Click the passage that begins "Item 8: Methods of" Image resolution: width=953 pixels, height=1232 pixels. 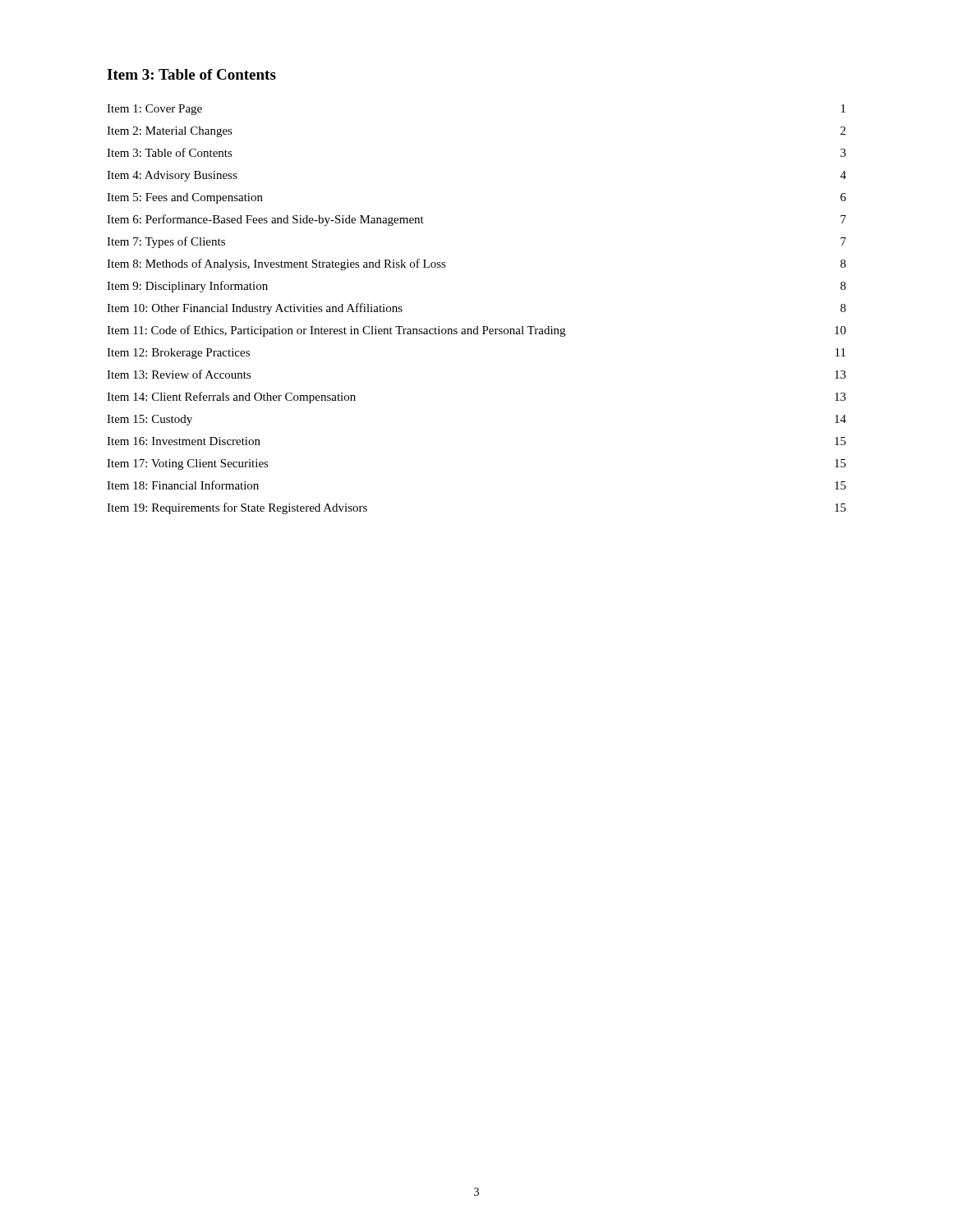281,264
